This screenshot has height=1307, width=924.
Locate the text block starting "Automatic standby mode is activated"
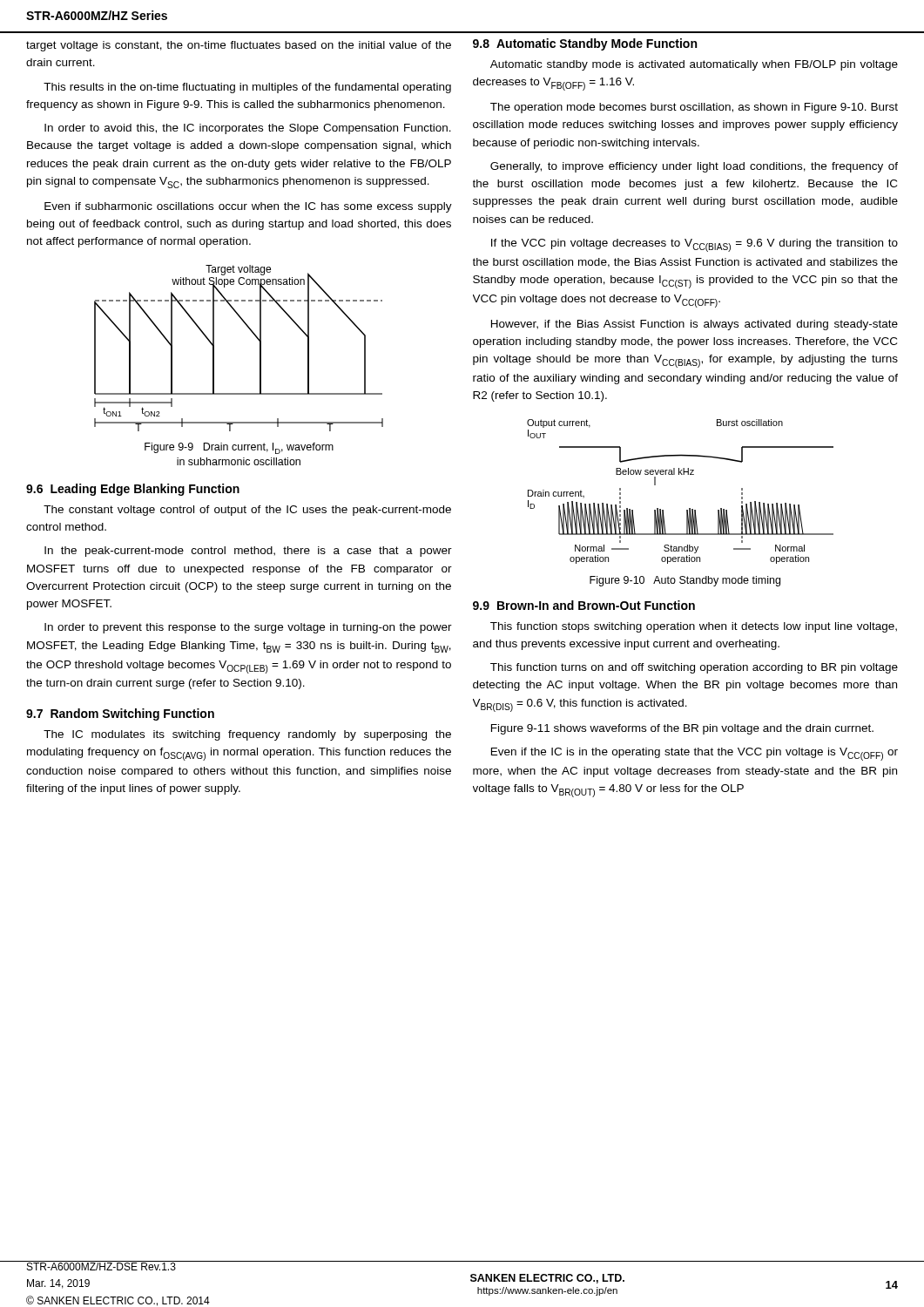coord(685,230)
